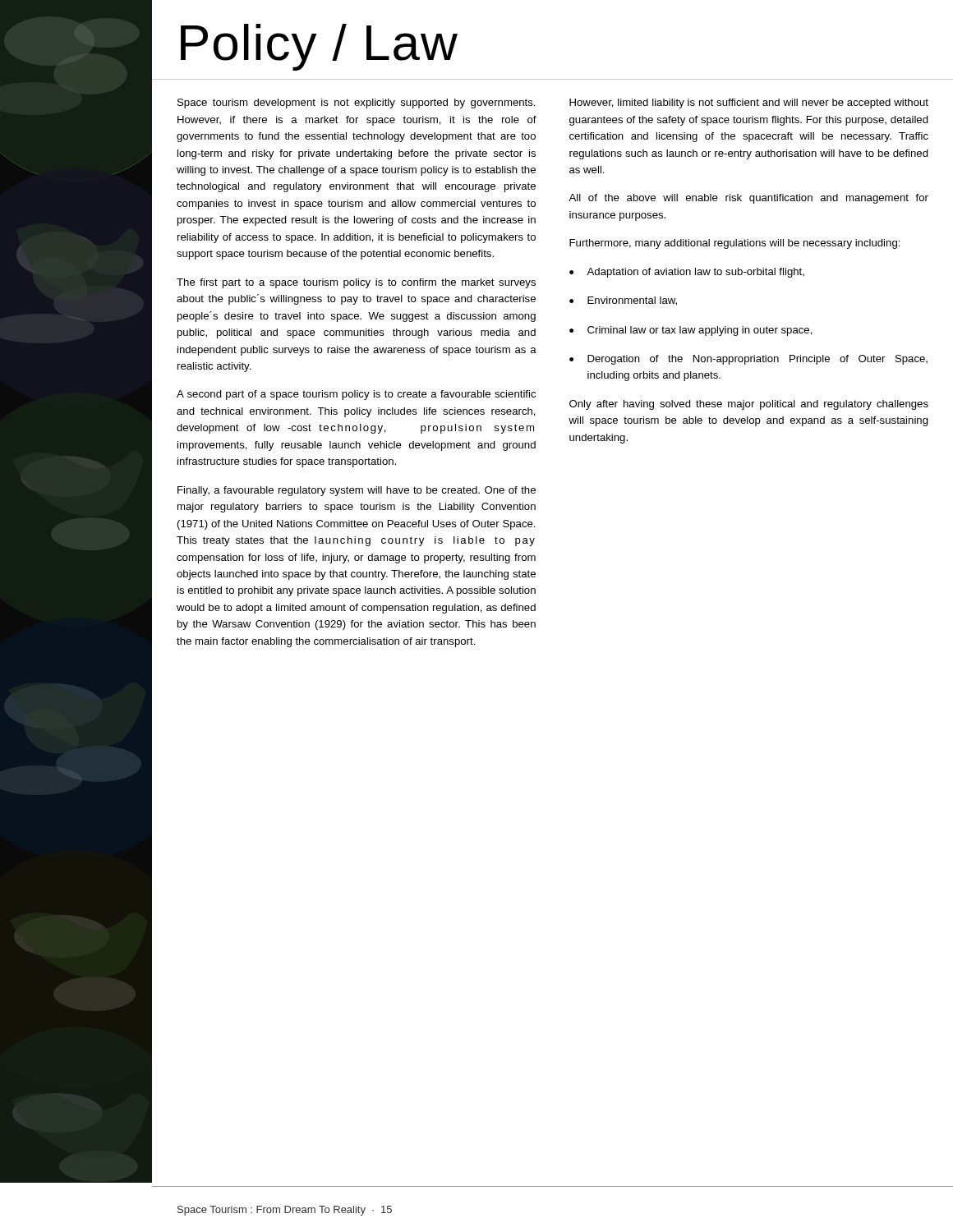Image resolution: width=953 pixels, height=1232 pixels.
Task: Find the text block starting "• Derogation of the Non-appropriation"
Action: pyautogui.click(x=749, y=368)
